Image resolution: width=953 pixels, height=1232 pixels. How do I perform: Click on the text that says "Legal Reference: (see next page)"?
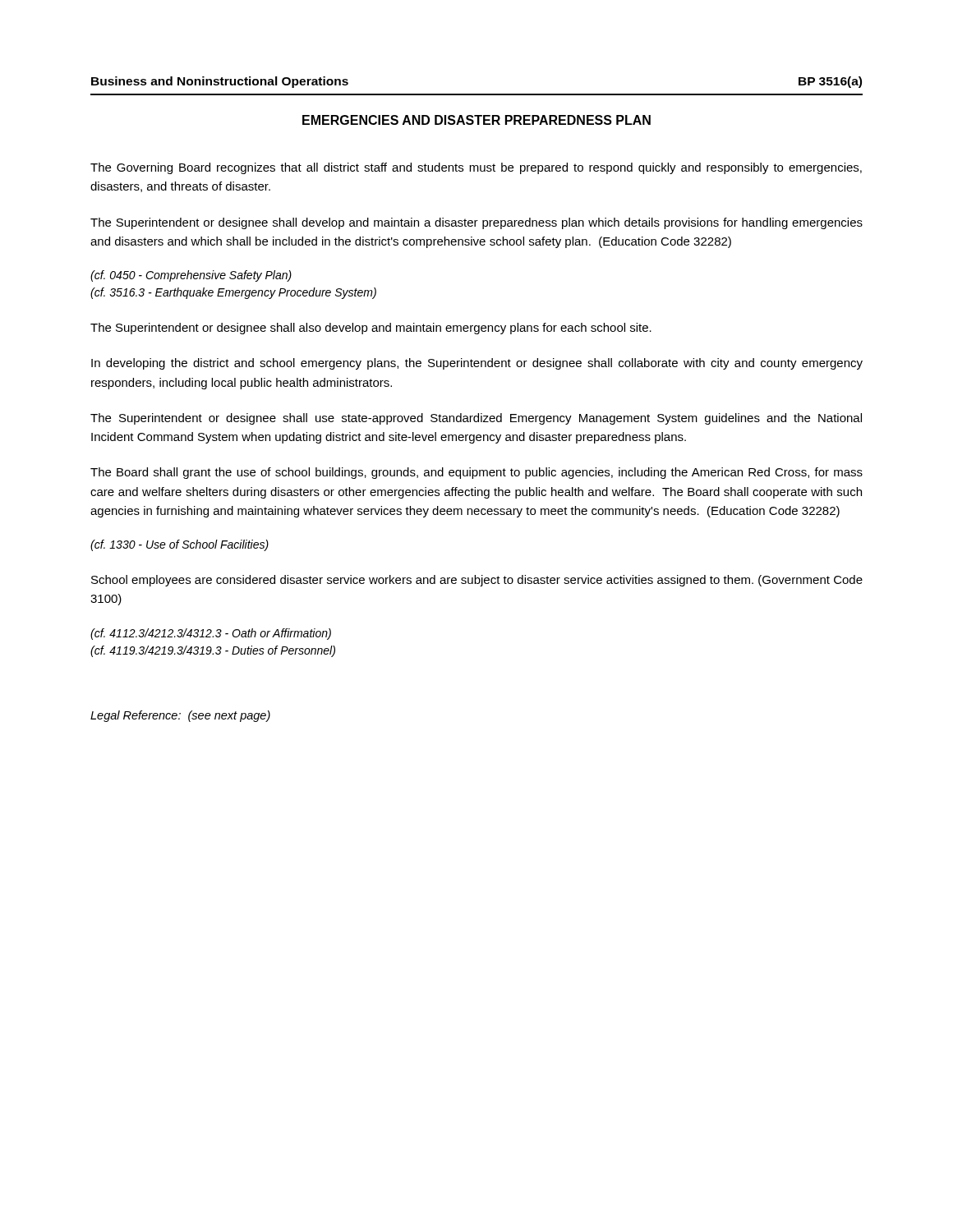tap(180, 715)
